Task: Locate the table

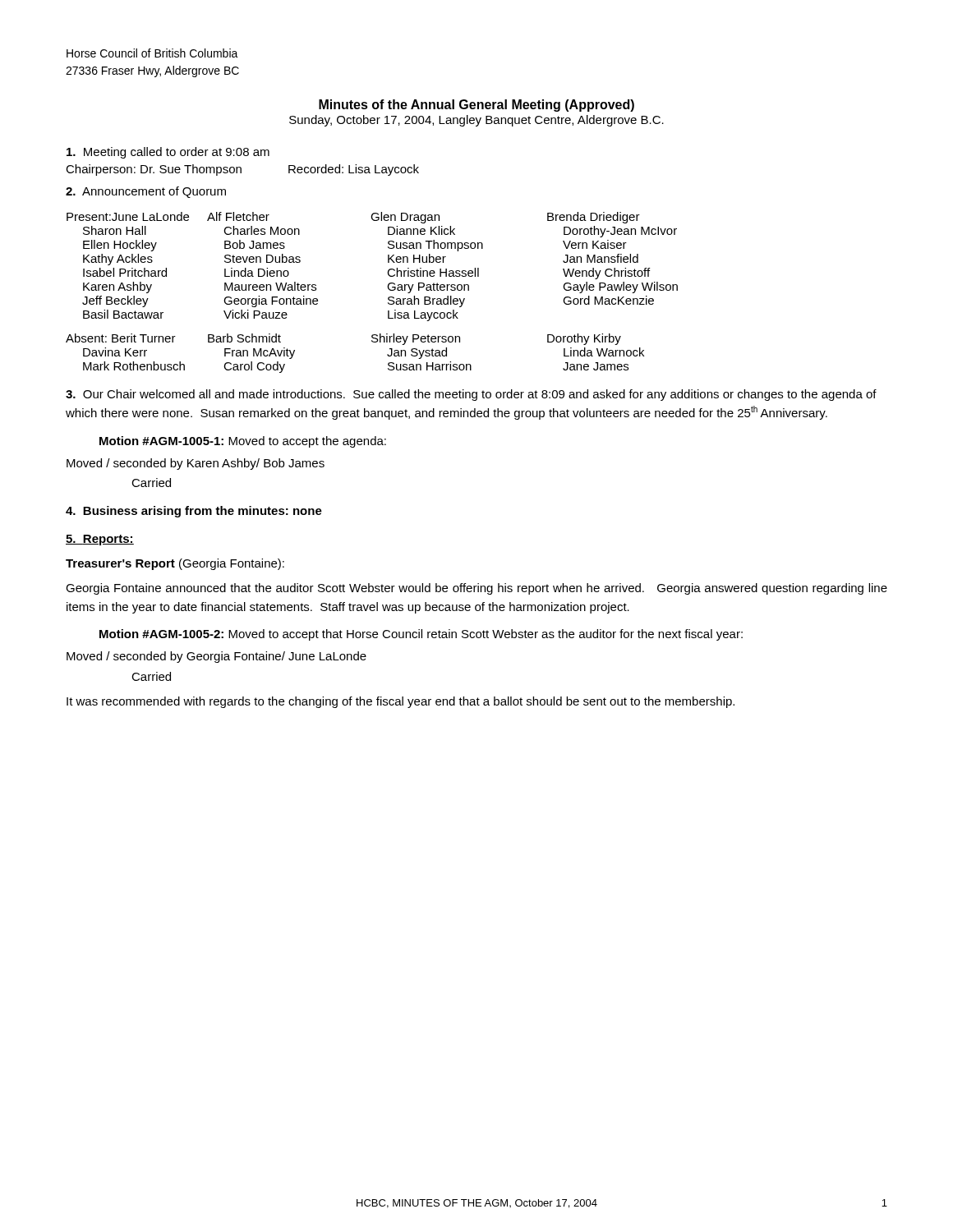Action: [476, 291]
